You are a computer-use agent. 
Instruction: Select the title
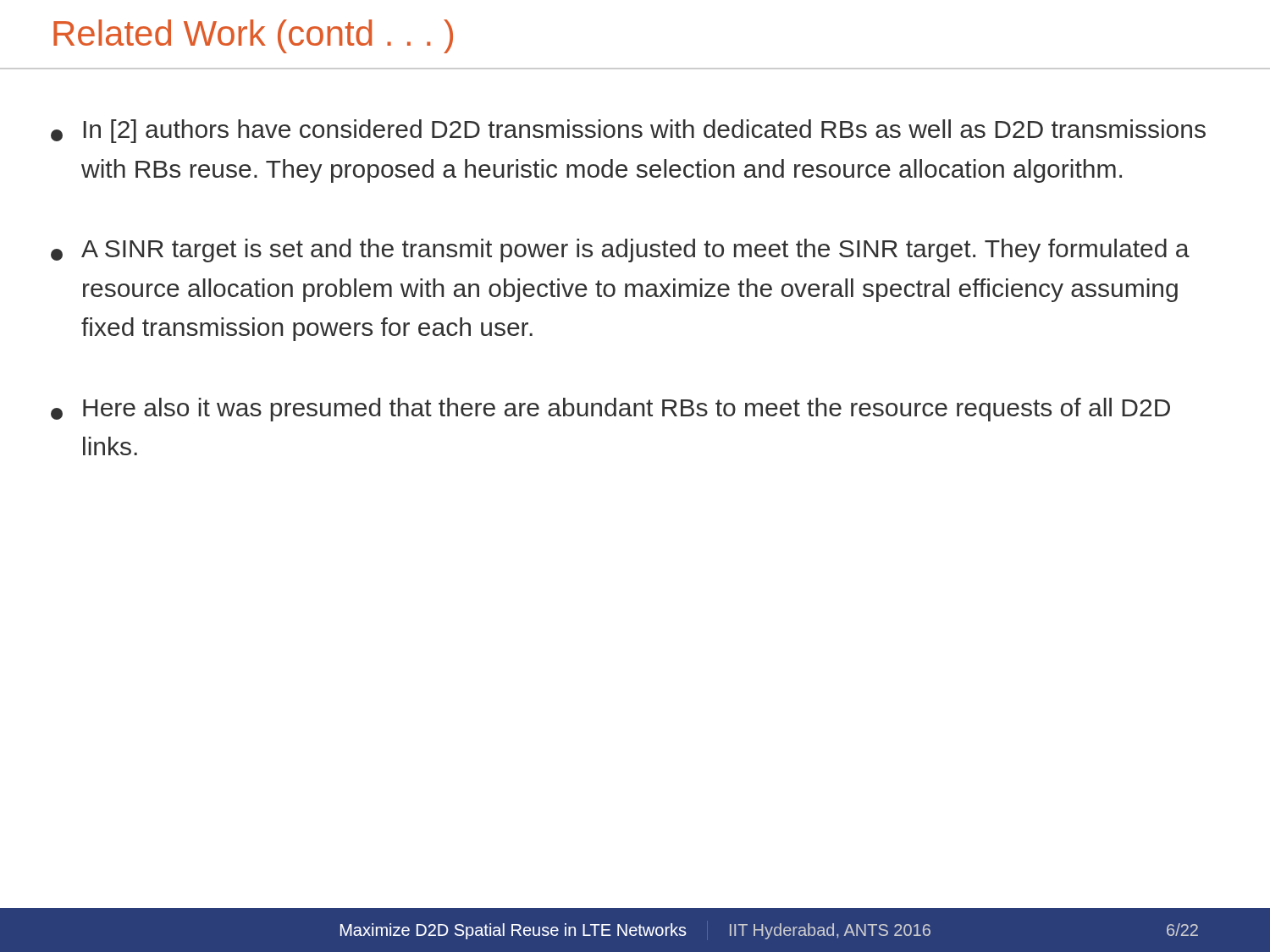point(253,34)
